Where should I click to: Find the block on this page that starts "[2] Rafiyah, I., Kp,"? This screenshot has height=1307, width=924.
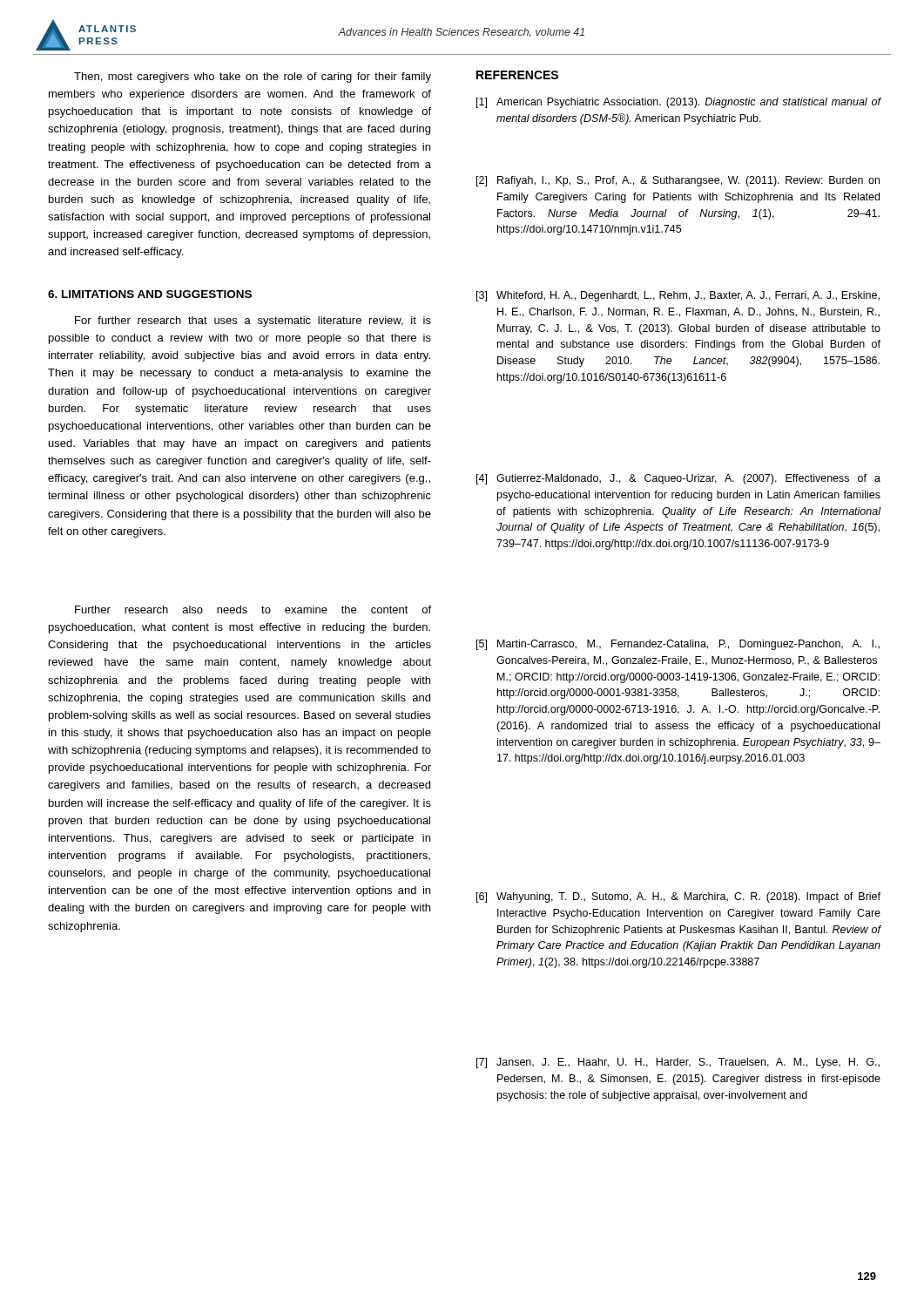point(678,205)
